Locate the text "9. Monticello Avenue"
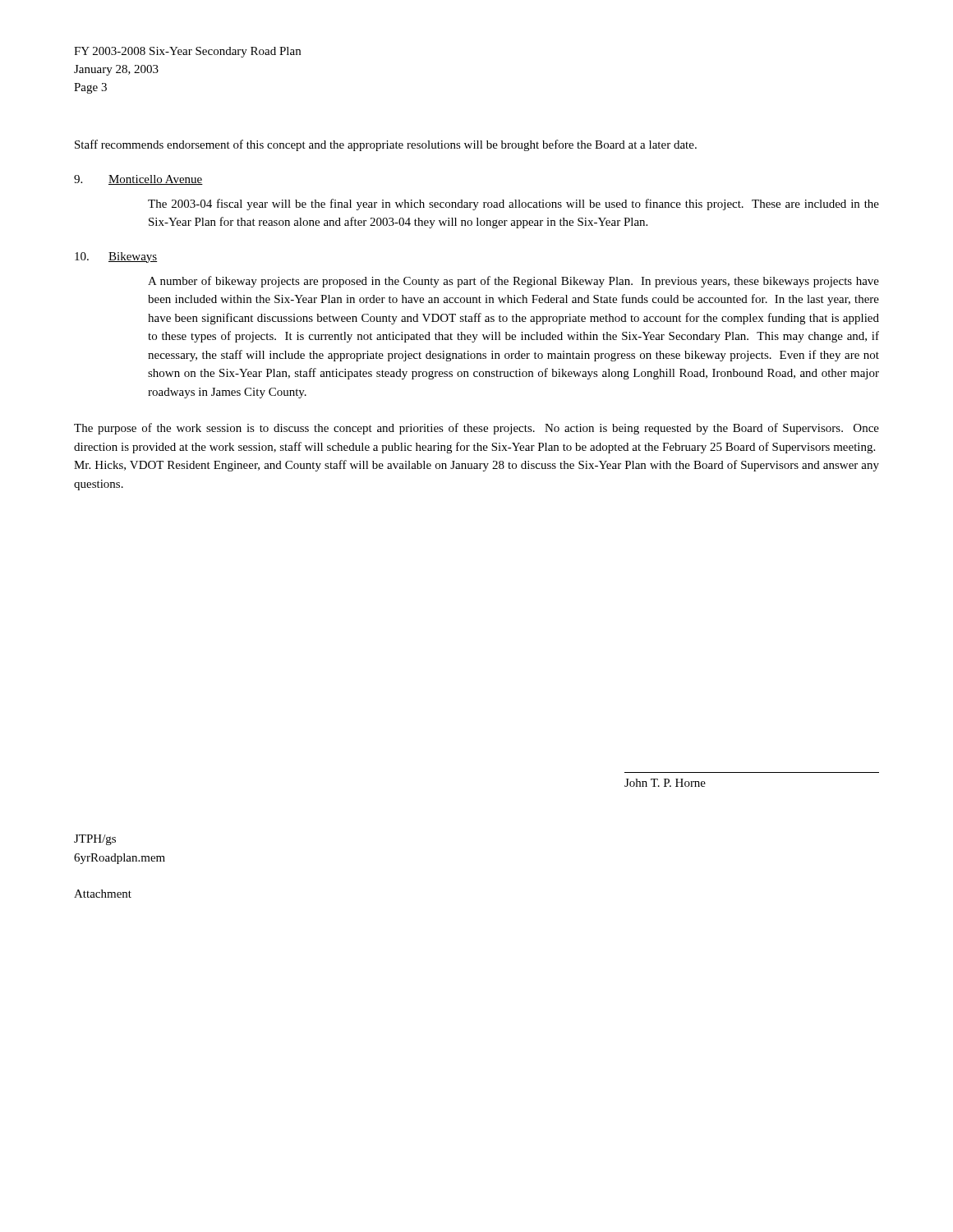This screenshot has height=1232, width=953. [x=138, y=179]
